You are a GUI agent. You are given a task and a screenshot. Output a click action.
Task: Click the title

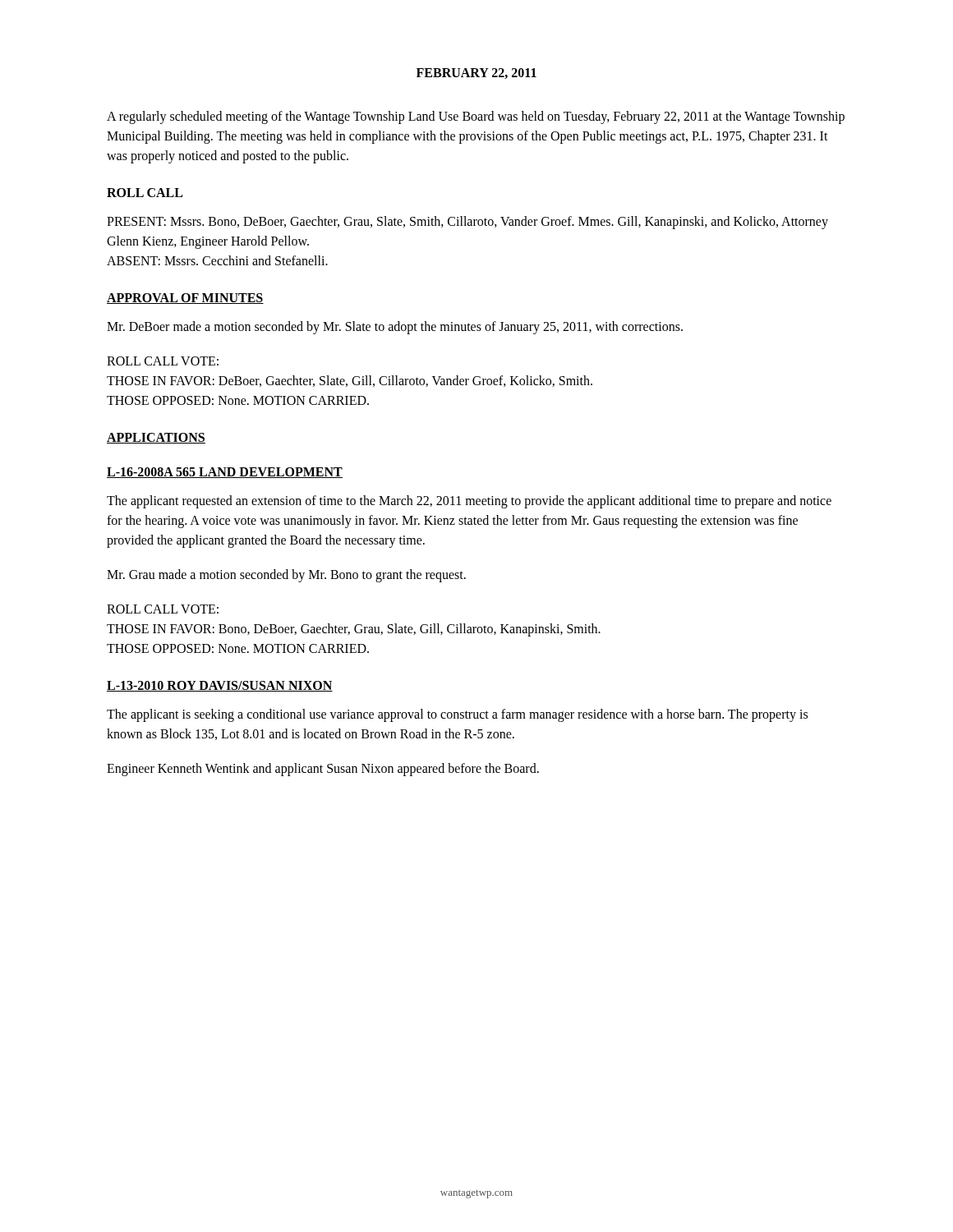476,73
